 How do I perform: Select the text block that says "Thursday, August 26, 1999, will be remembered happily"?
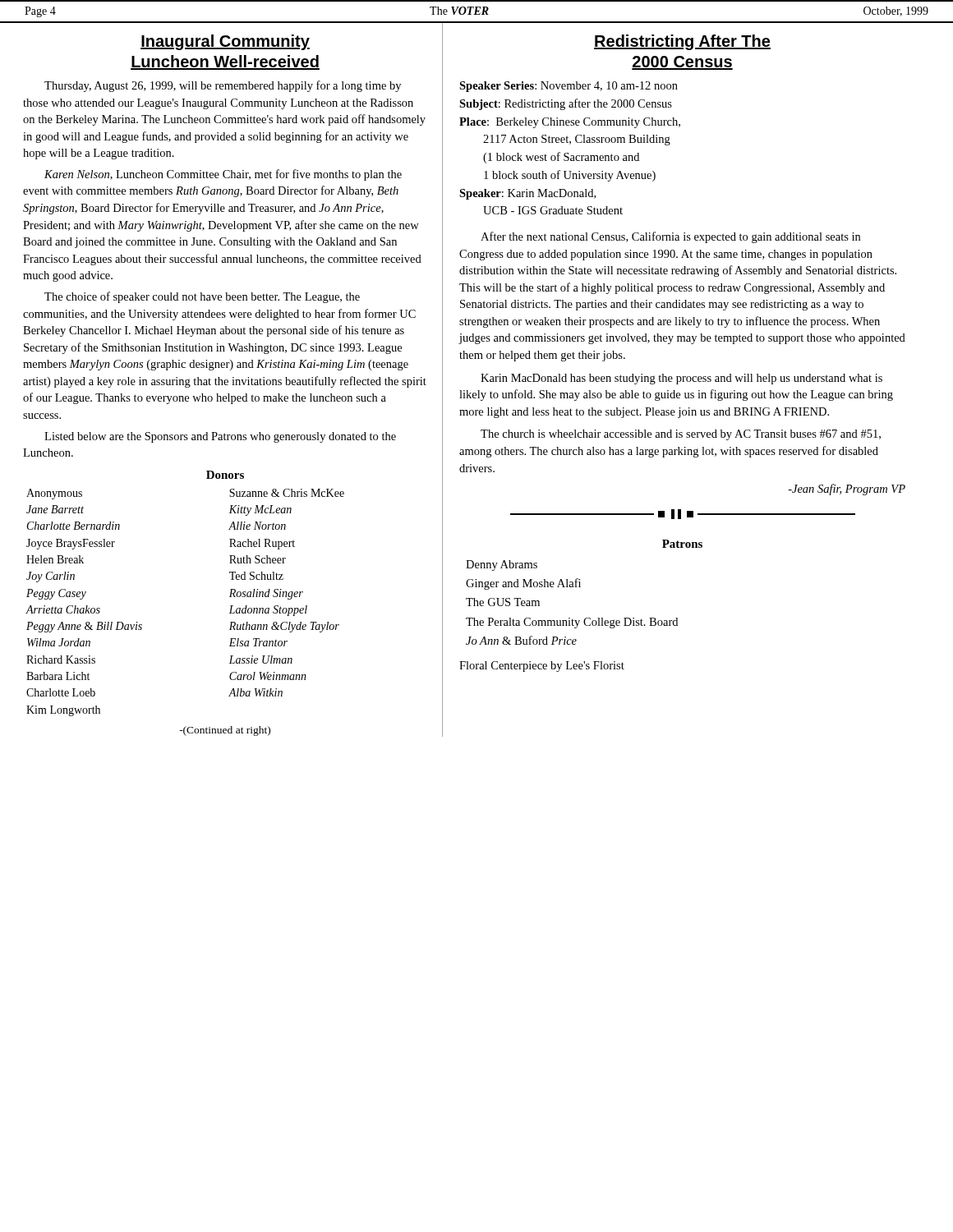[225, 269]
